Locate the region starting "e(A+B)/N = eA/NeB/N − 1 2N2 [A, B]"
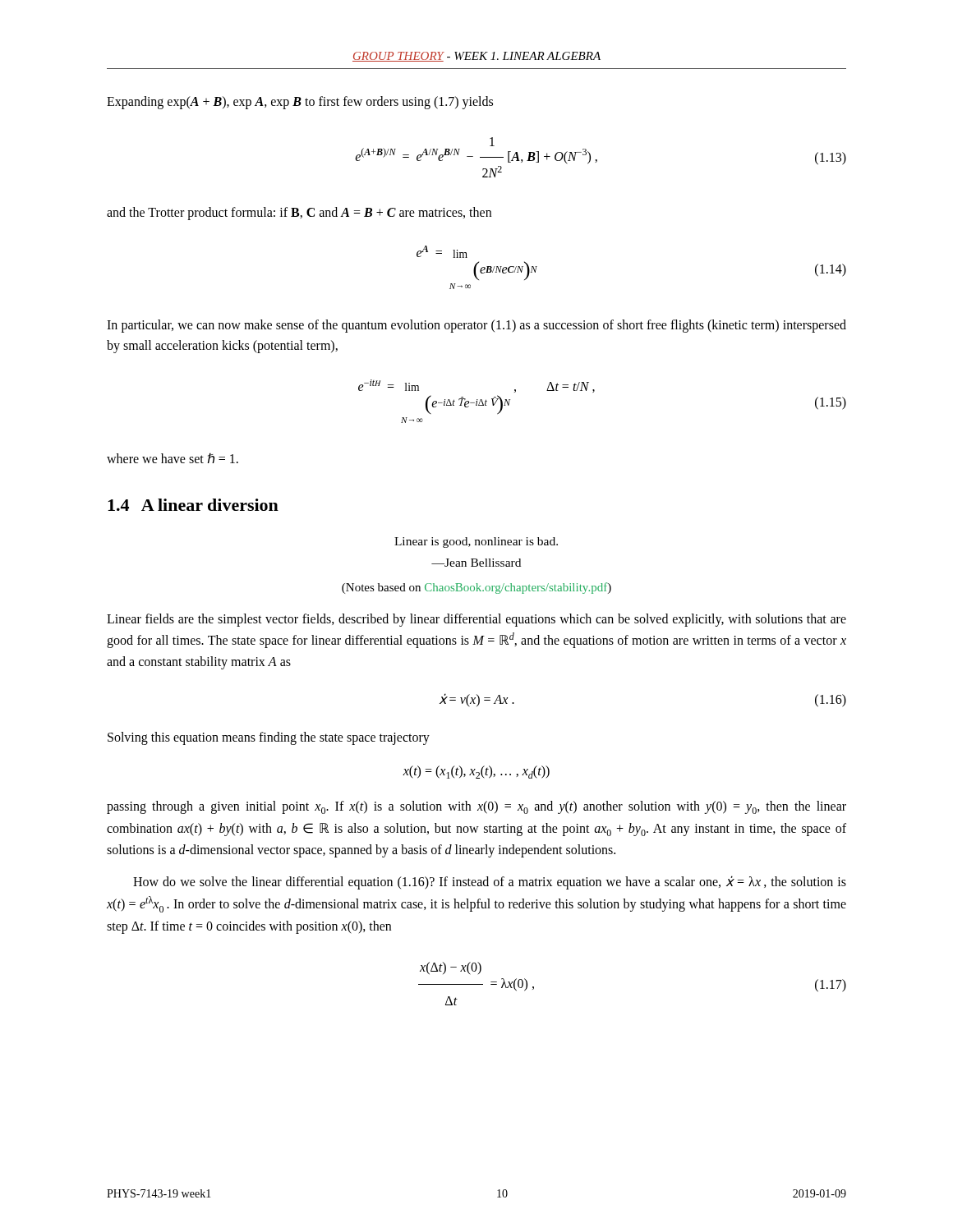Screen dimensions: 1232x953 (476, 157)
